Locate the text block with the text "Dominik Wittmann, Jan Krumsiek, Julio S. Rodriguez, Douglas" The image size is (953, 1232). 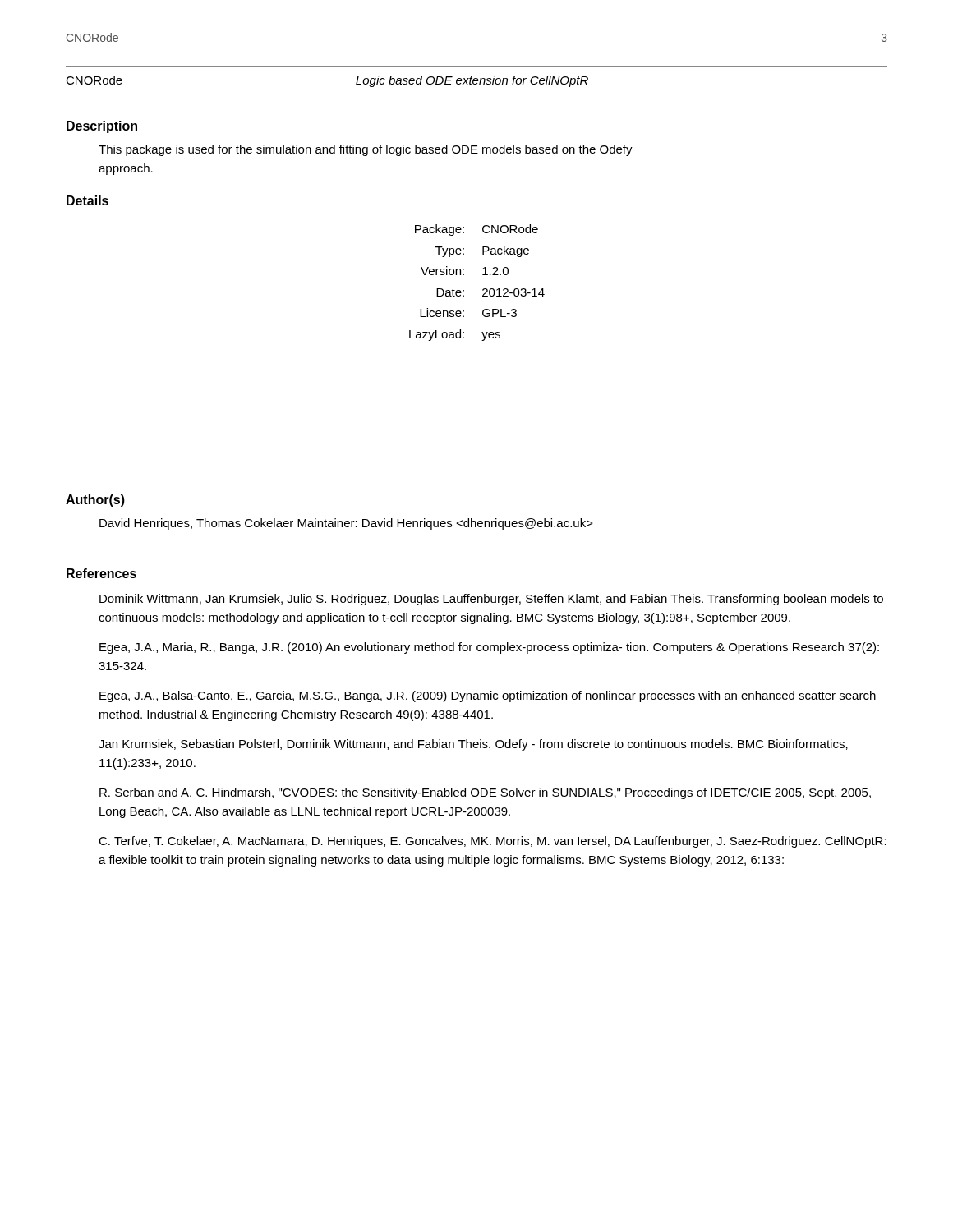pos(491,608)
